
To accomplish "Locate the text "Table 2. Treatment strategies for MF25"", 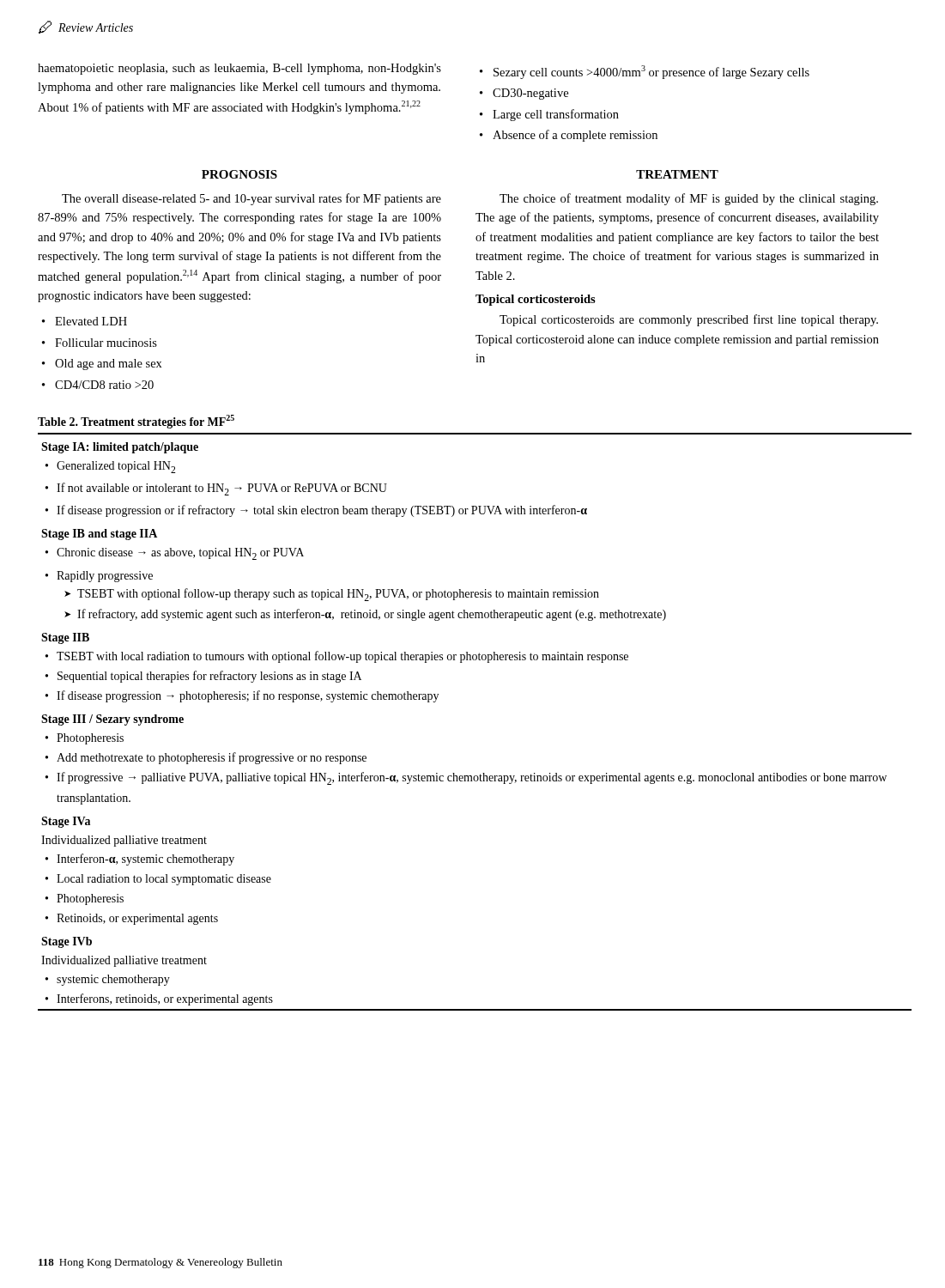I will tap(136, 421).
